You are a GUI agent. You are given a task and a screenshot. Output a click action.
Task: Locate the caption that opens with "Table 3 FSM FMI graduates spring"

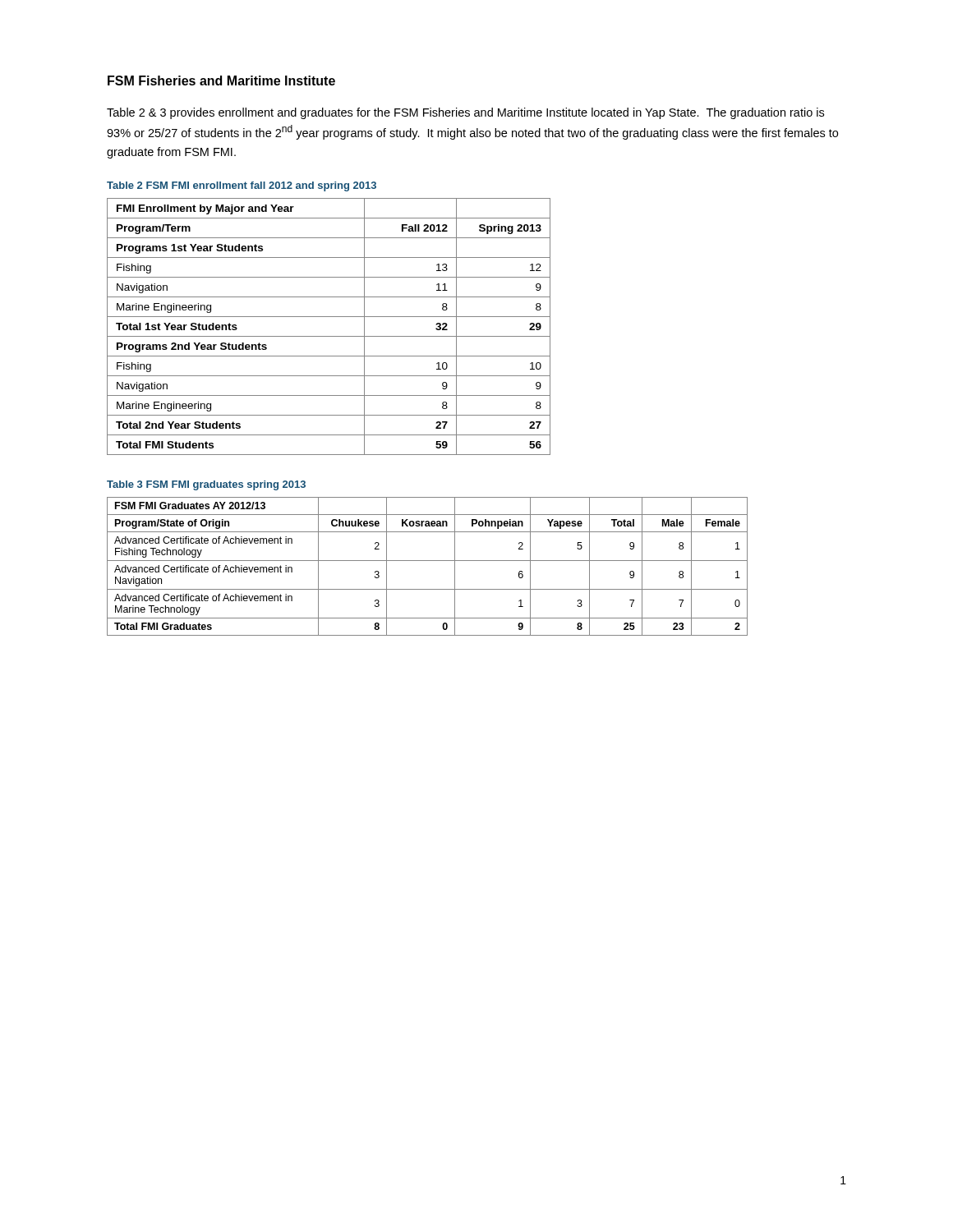pyautogui.click(x=206, y=484)
